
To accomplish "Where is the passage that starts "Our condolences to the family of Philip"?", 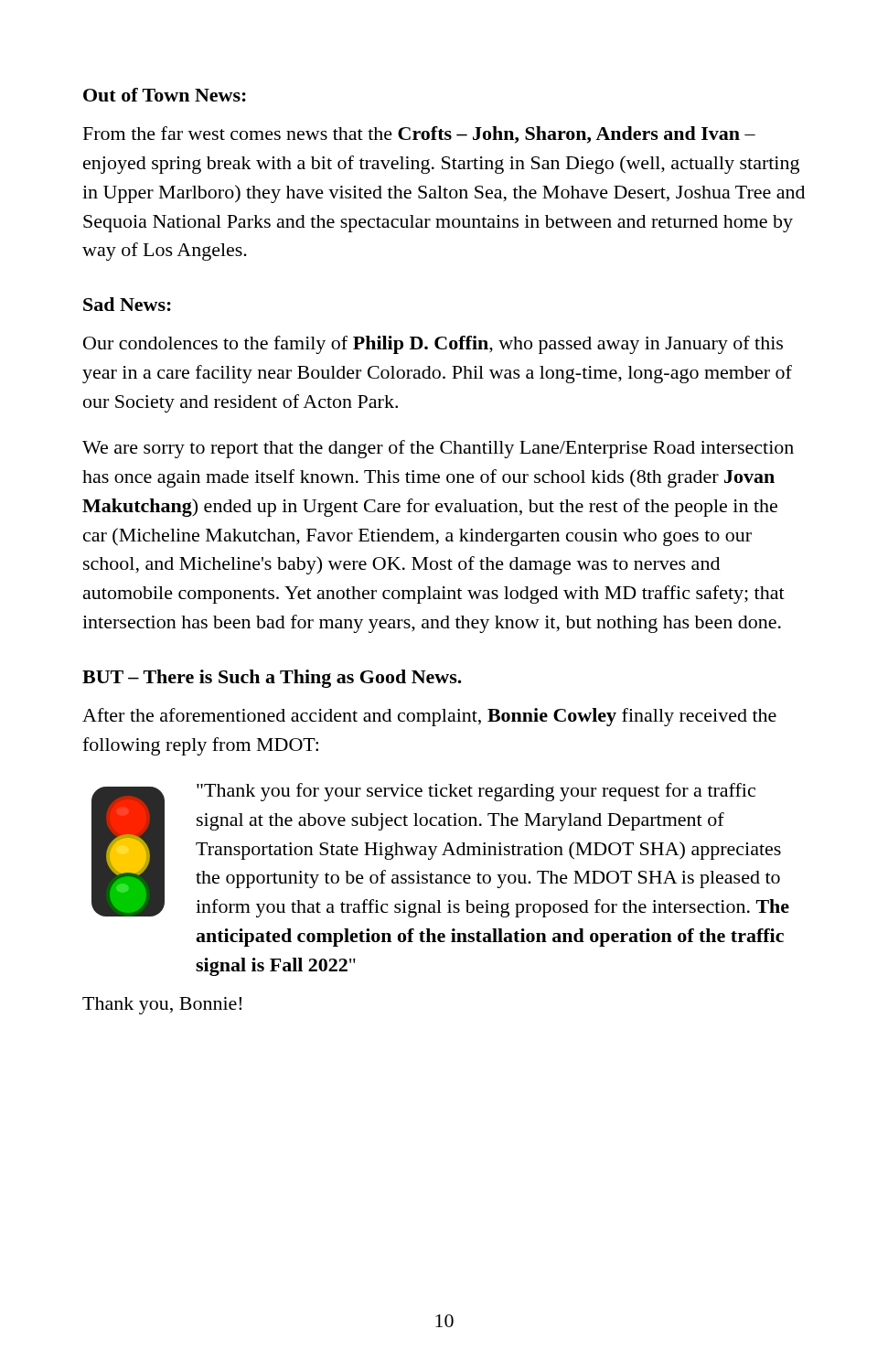I will pyautogui.click(x=437, y=372).
